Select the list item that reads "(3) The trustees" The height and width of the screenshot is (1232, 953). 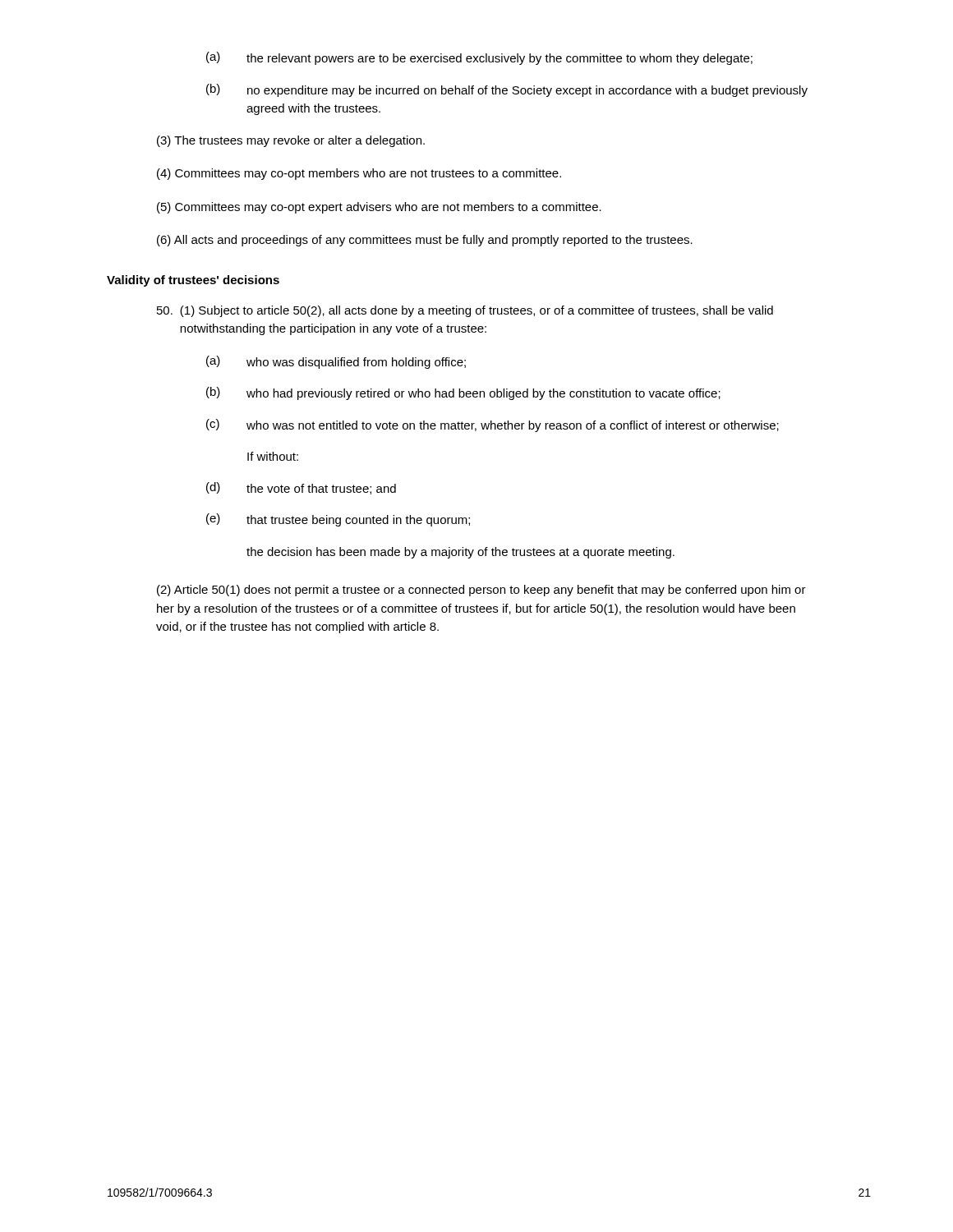point(291,140)
